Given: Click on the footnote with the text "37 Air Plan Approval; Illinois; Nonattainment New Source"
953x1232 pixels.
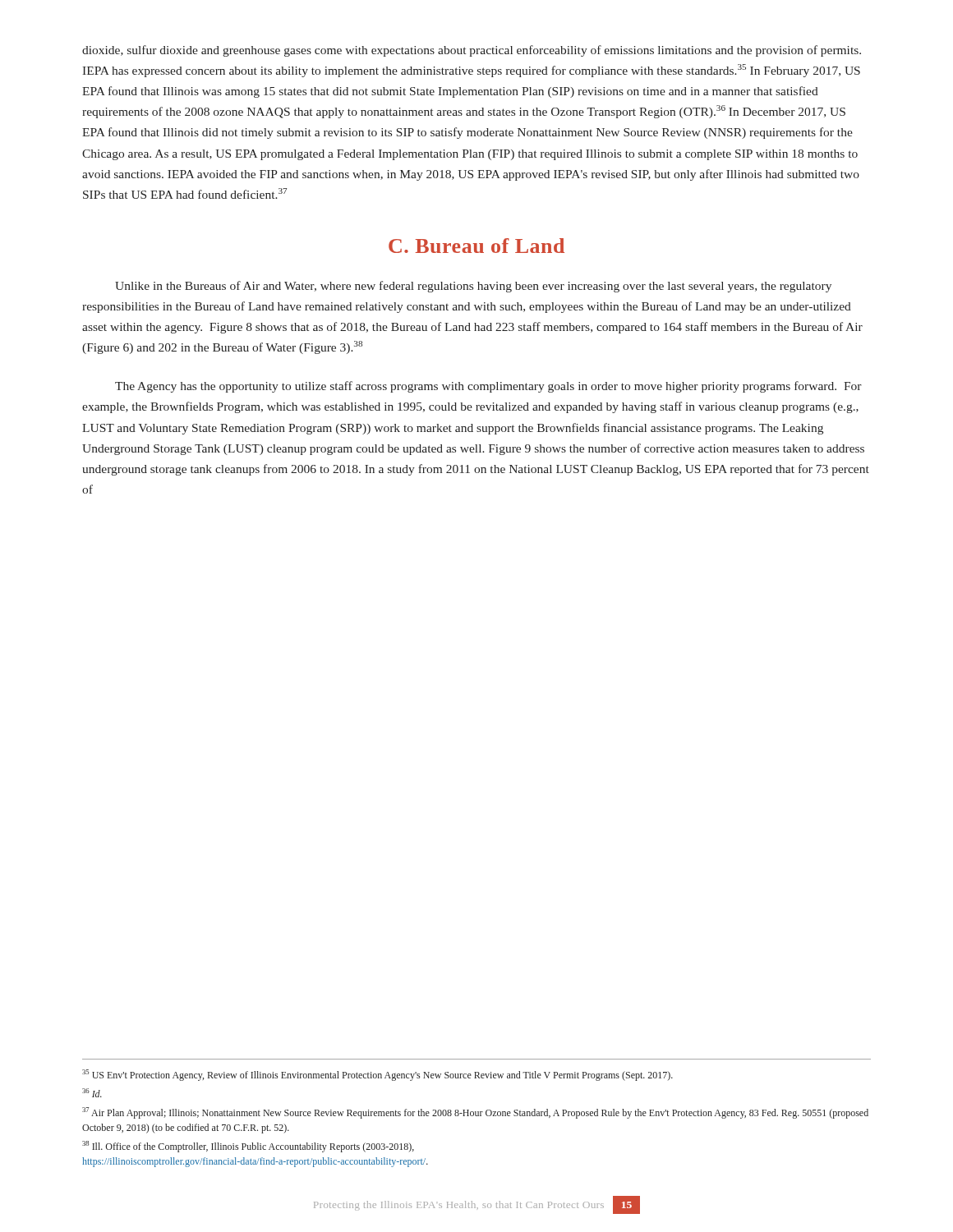Looking at the screenshot, I should point(475,1119).
